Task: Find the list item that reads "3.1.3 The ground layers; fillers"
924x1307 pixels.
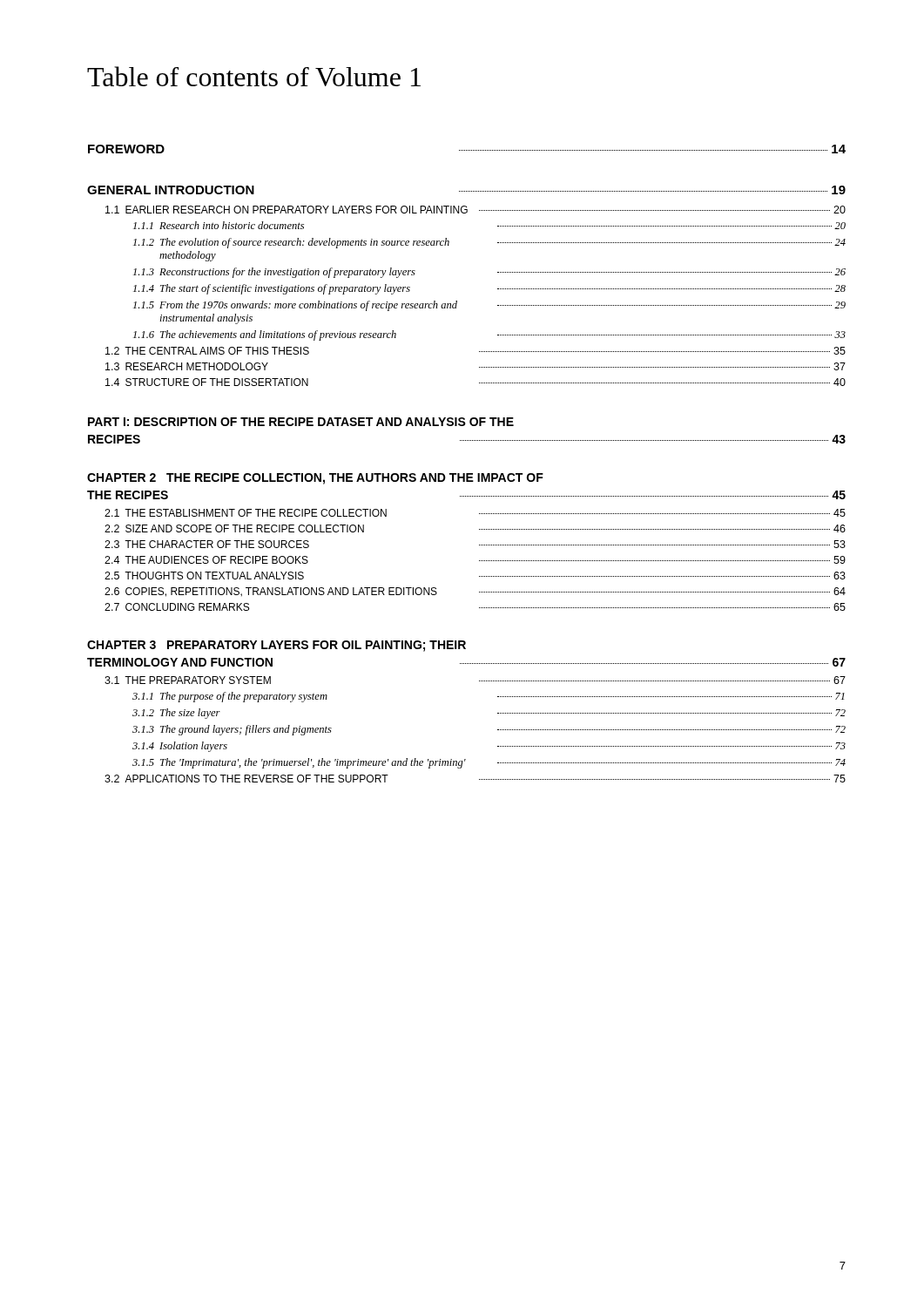Action: click(x=489, y=730)
